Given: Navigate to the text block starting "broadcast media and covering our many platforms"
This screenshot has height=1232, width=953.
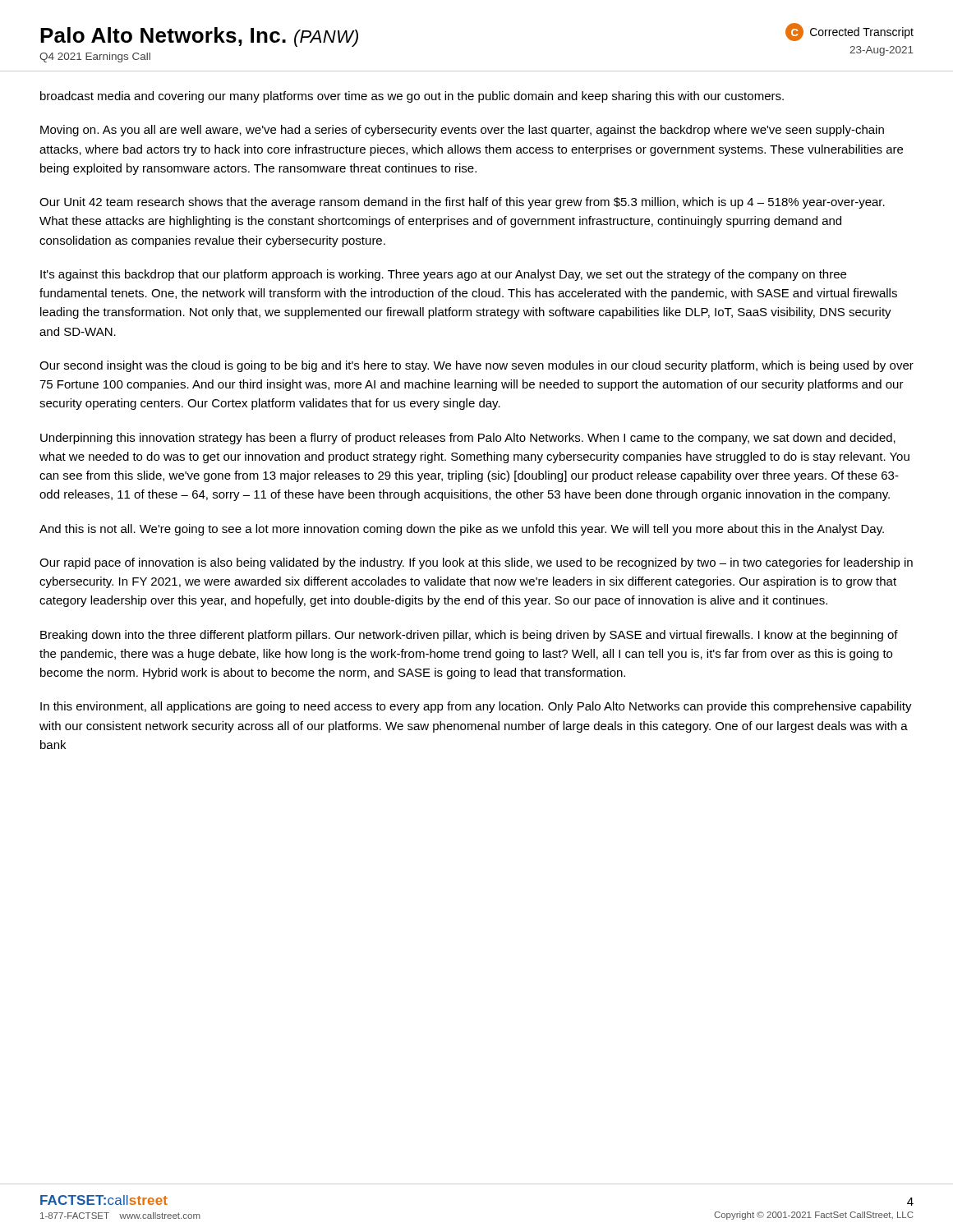Looking at the screenshot, I should (412, 96).
